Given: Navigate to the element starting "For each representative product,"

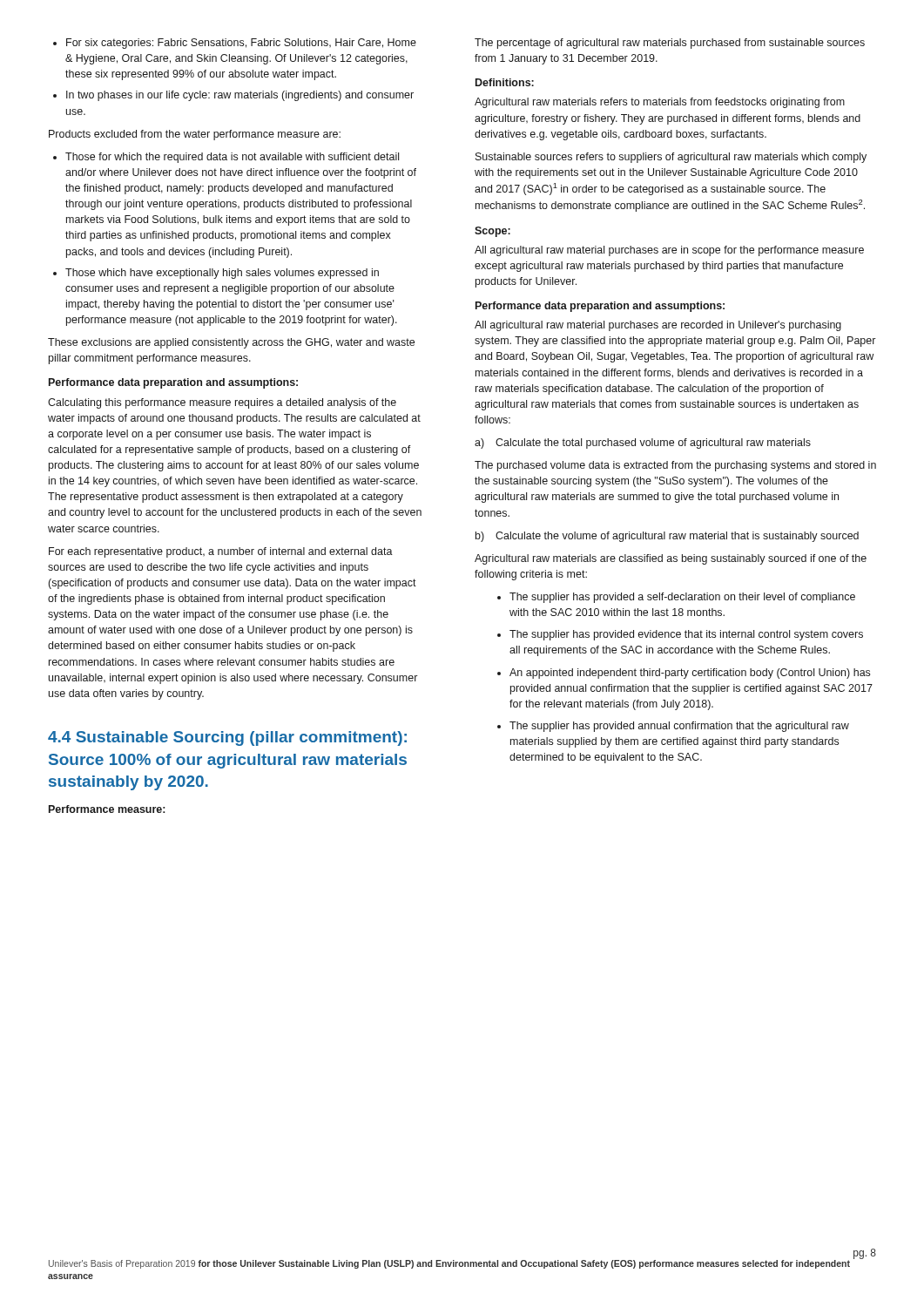Looking at the screenshot, I should click(235, 622).
